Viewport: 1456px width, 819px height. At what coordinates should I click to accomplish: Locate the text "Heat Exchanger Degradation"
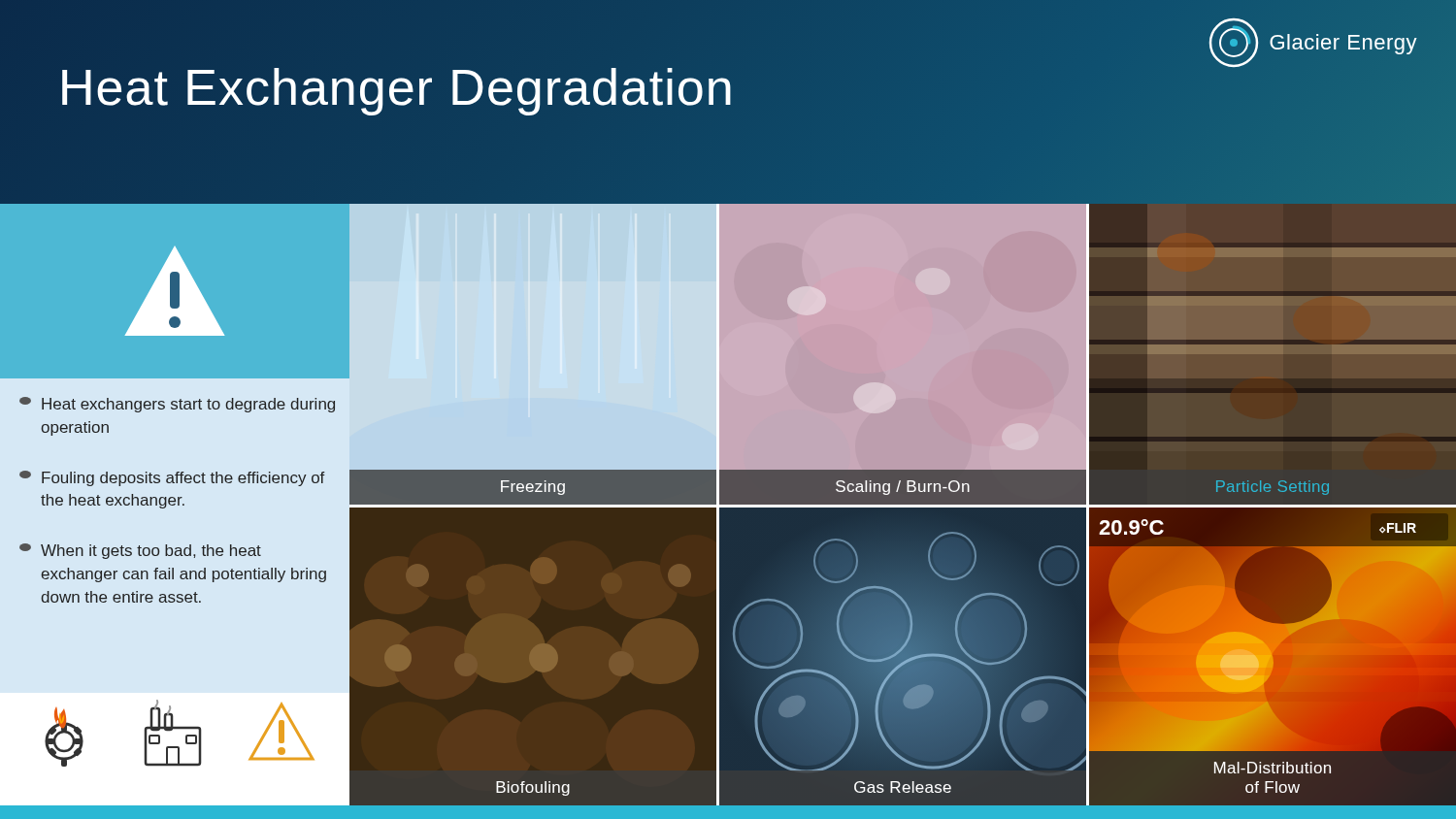point(396,87)
